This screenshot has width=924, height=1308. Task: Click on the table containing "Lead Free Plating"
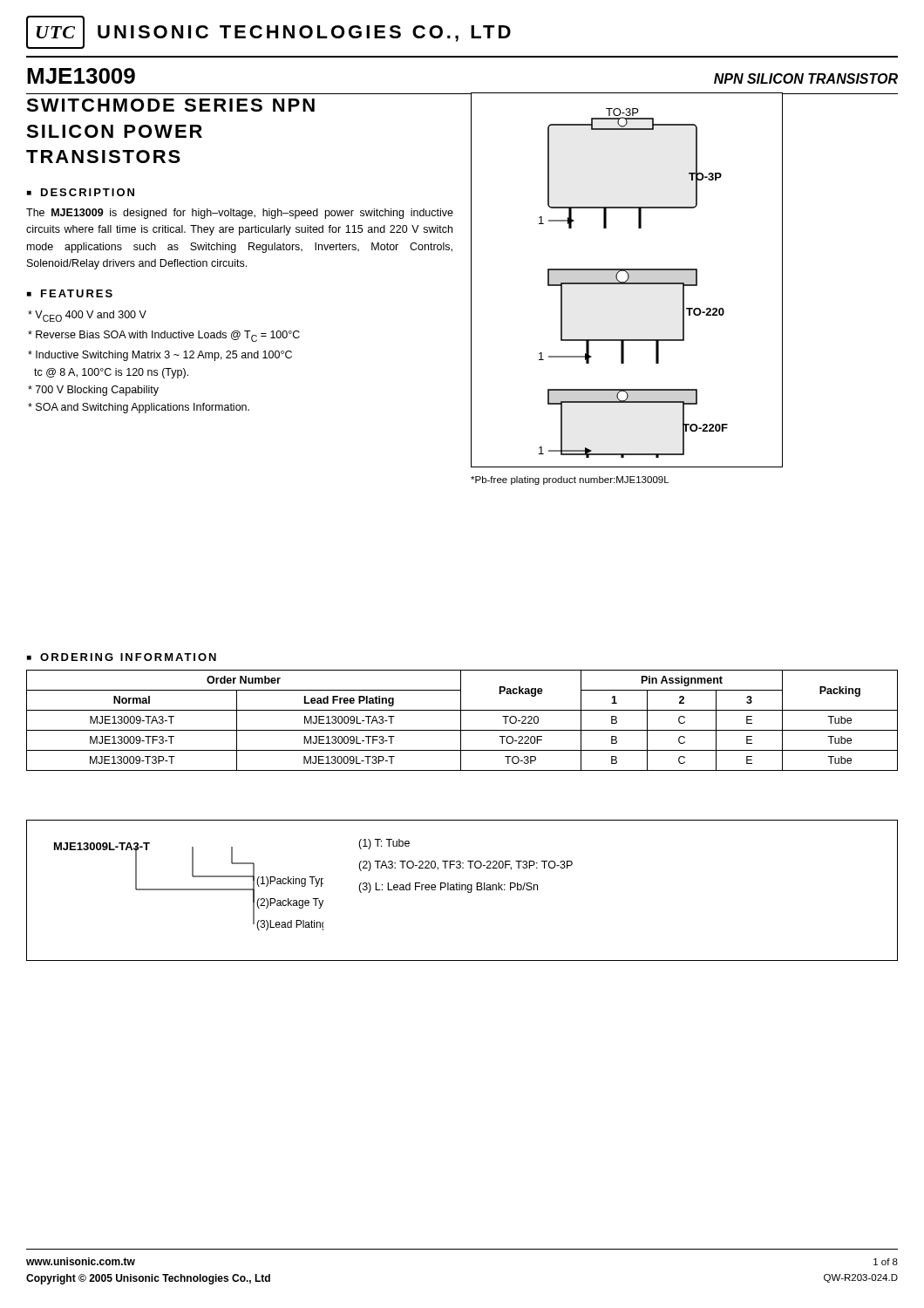[462, 720]
